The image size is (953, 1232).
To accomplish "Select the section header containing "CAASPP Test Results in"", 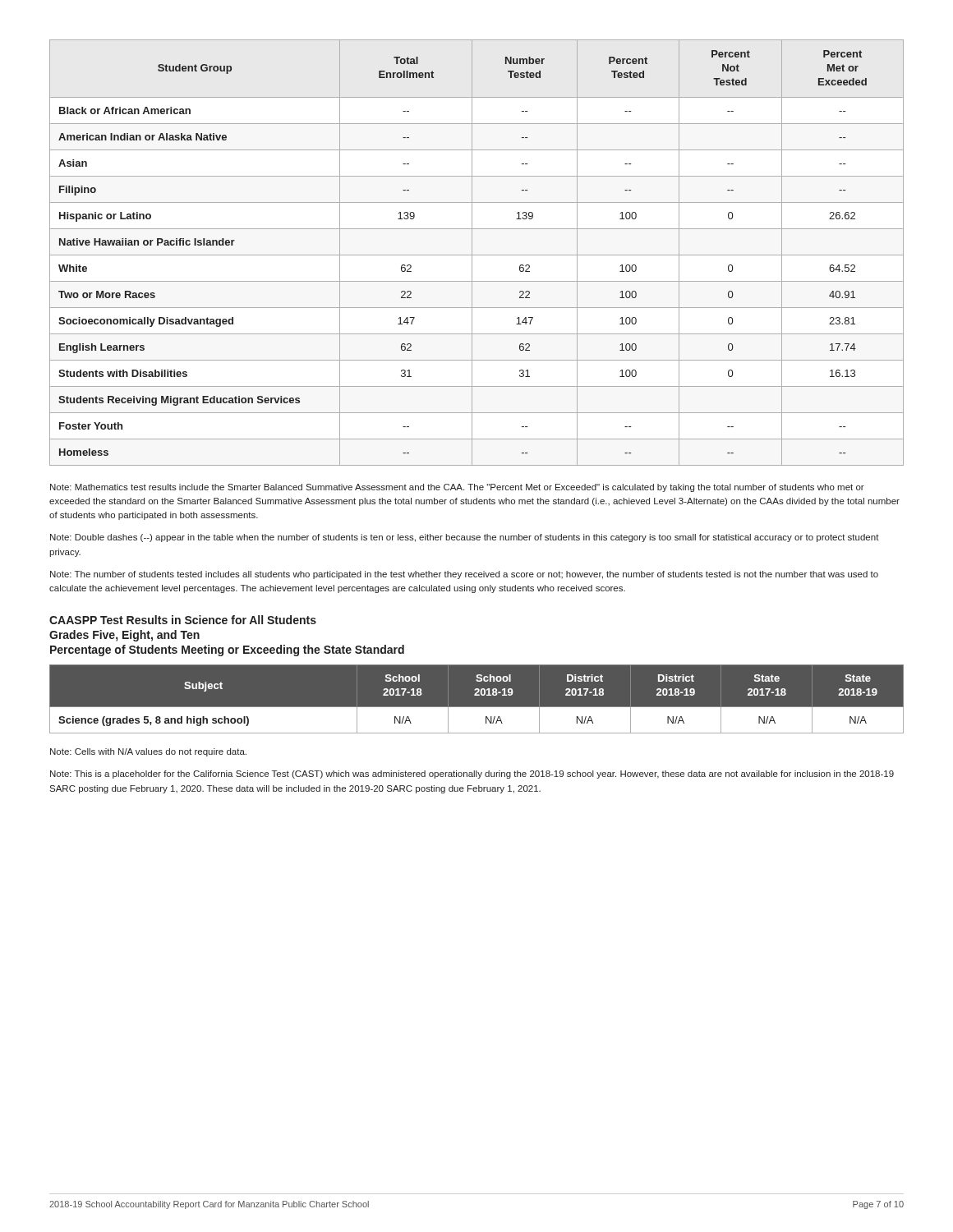I will tap(183, 620).
